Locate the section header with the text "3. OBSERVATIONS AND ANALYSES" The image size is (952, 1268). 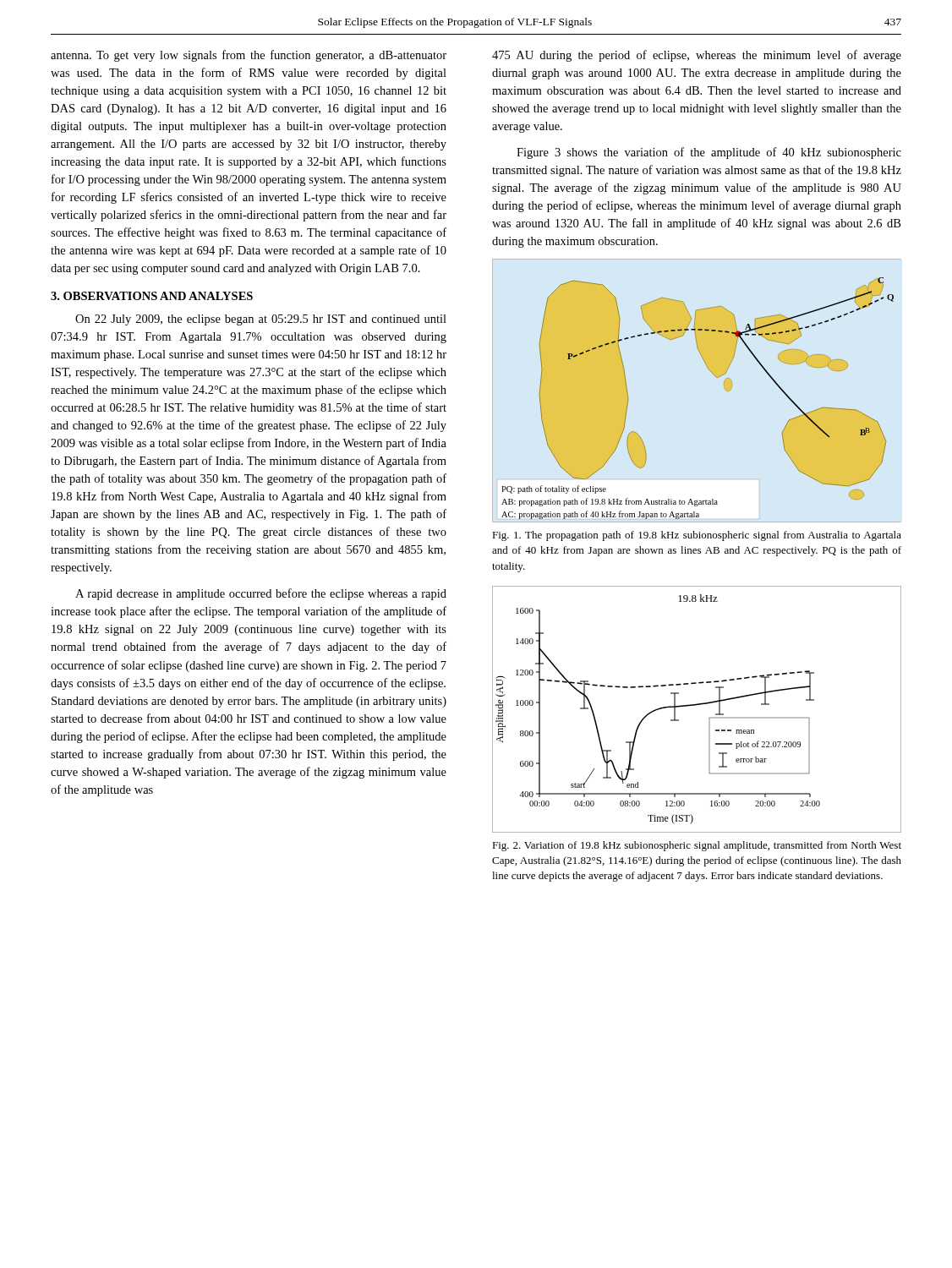[x=152, y=296]
